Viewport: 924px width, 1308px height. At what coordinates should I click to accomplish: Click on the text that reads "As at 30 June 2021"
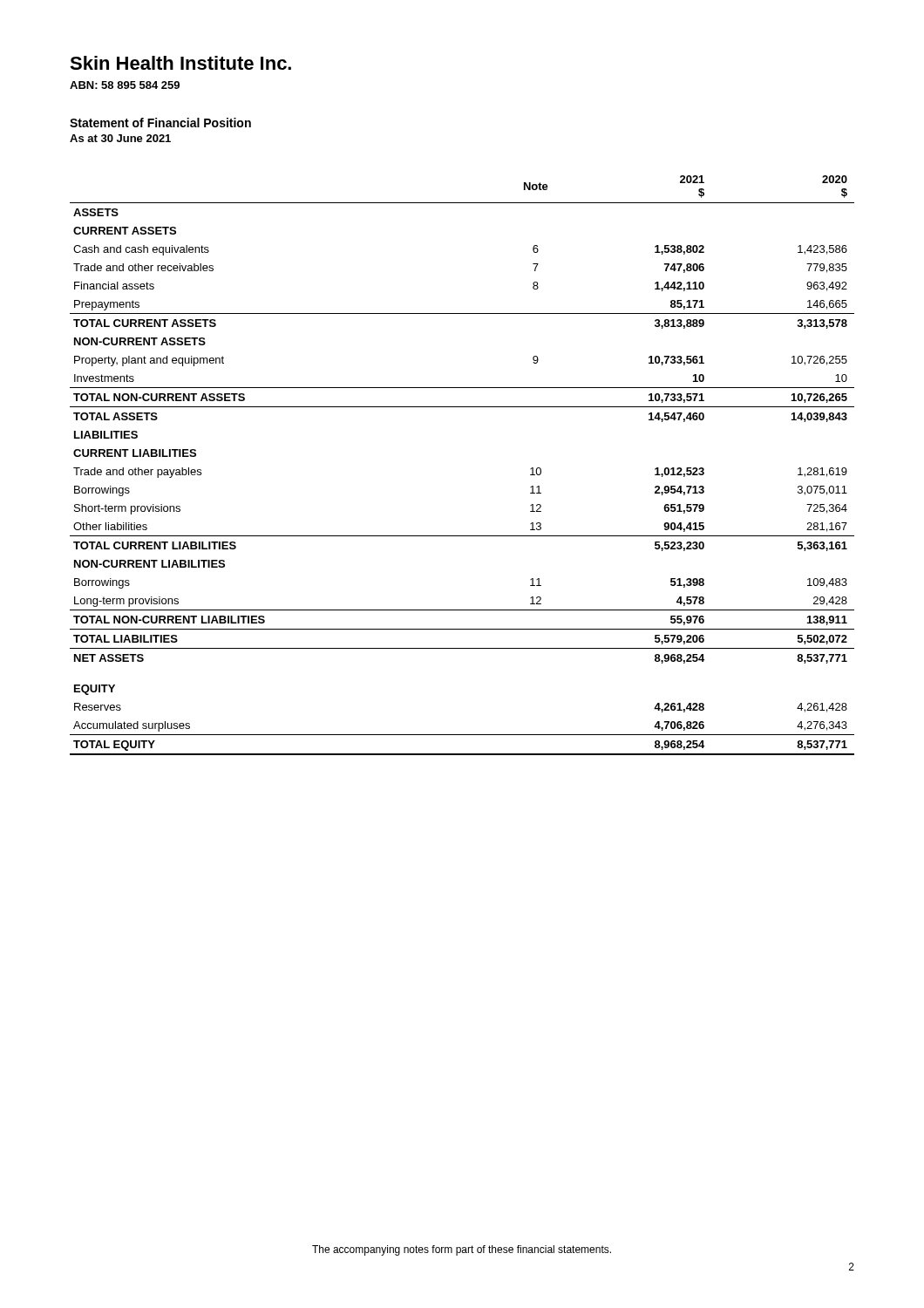pos(120,138)
